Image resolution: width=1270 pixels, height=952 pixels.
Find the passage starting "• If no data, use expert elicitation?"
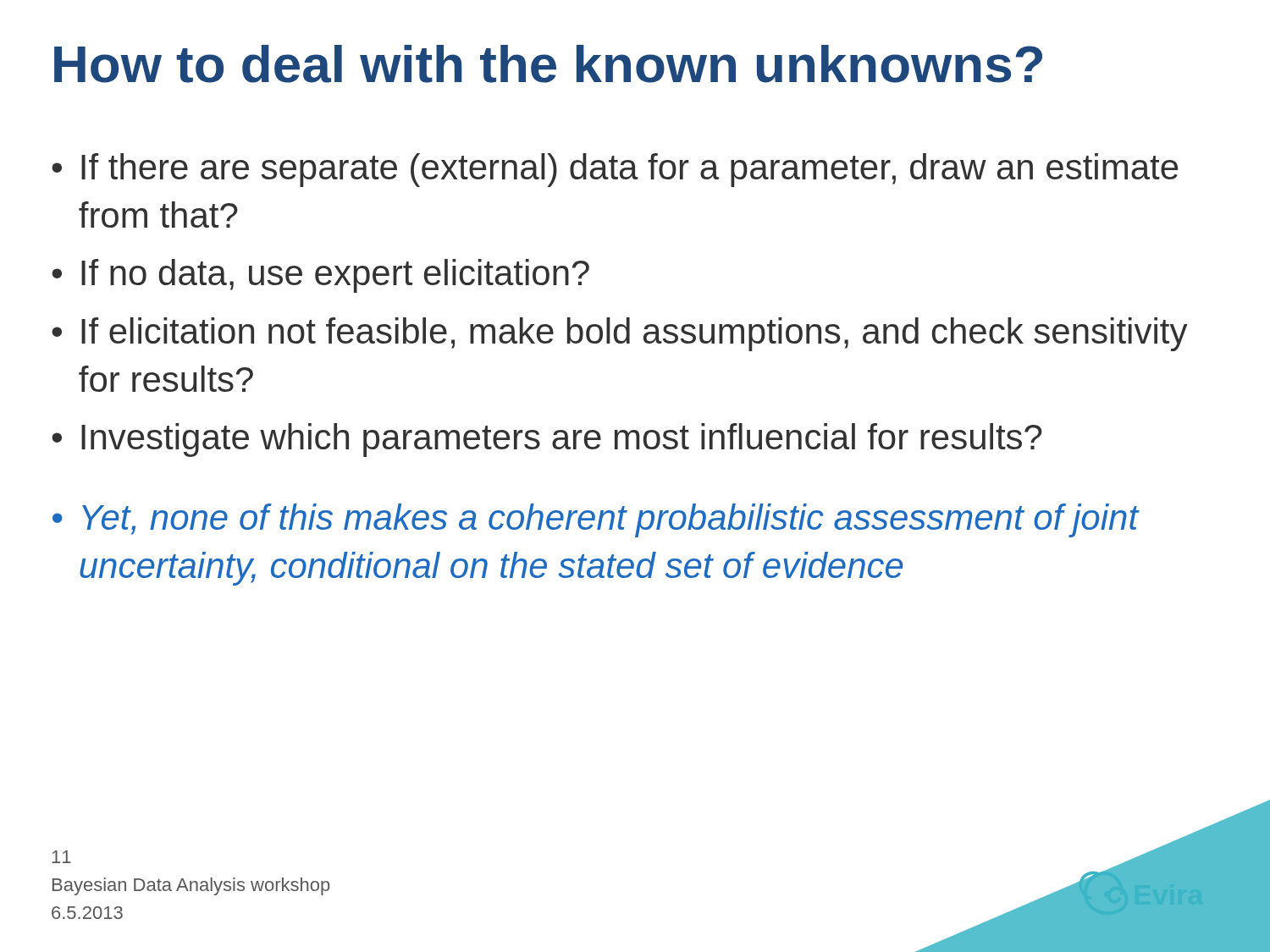pos(320,276)
